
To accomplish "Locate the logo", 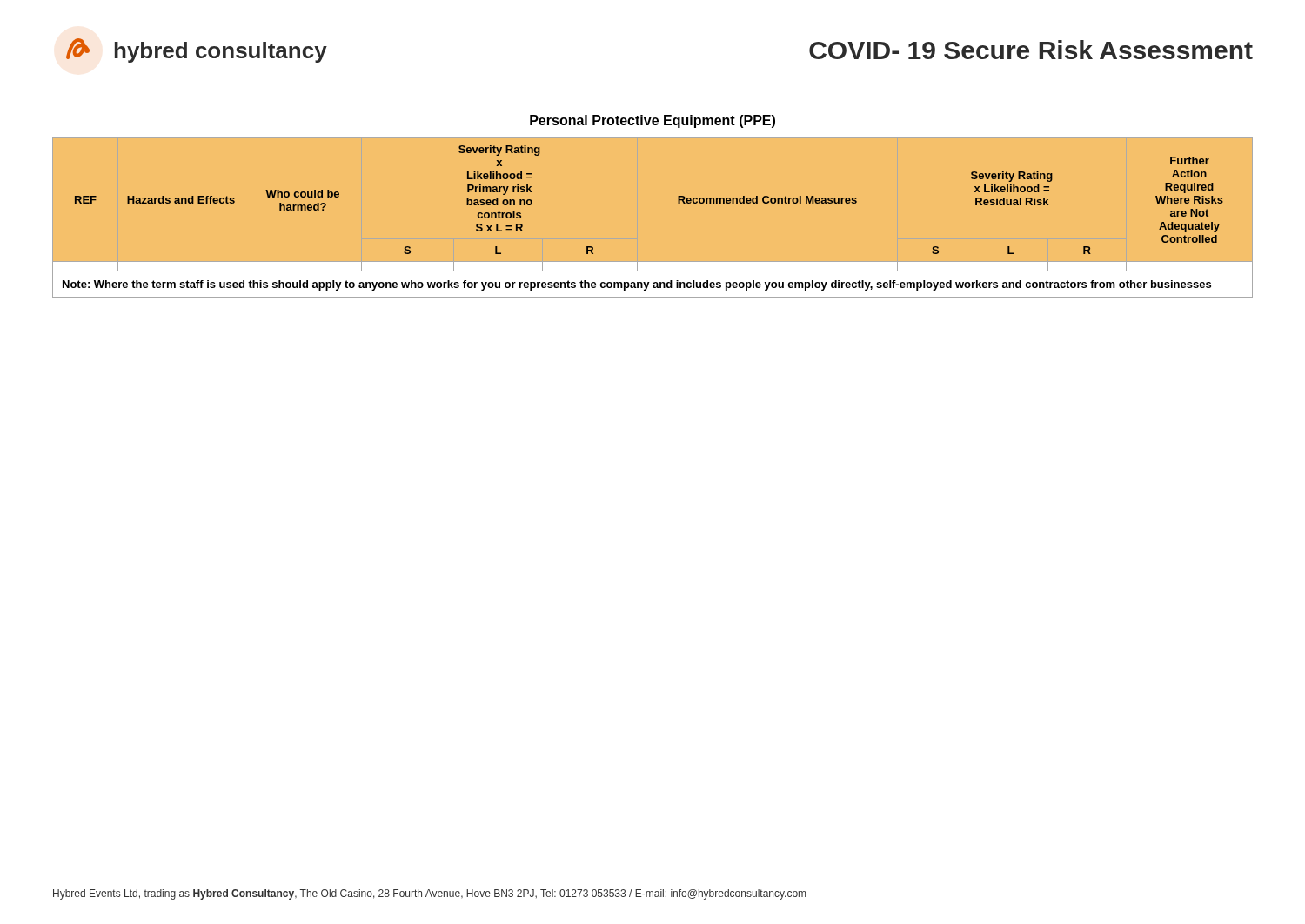I will pos(189,50).
